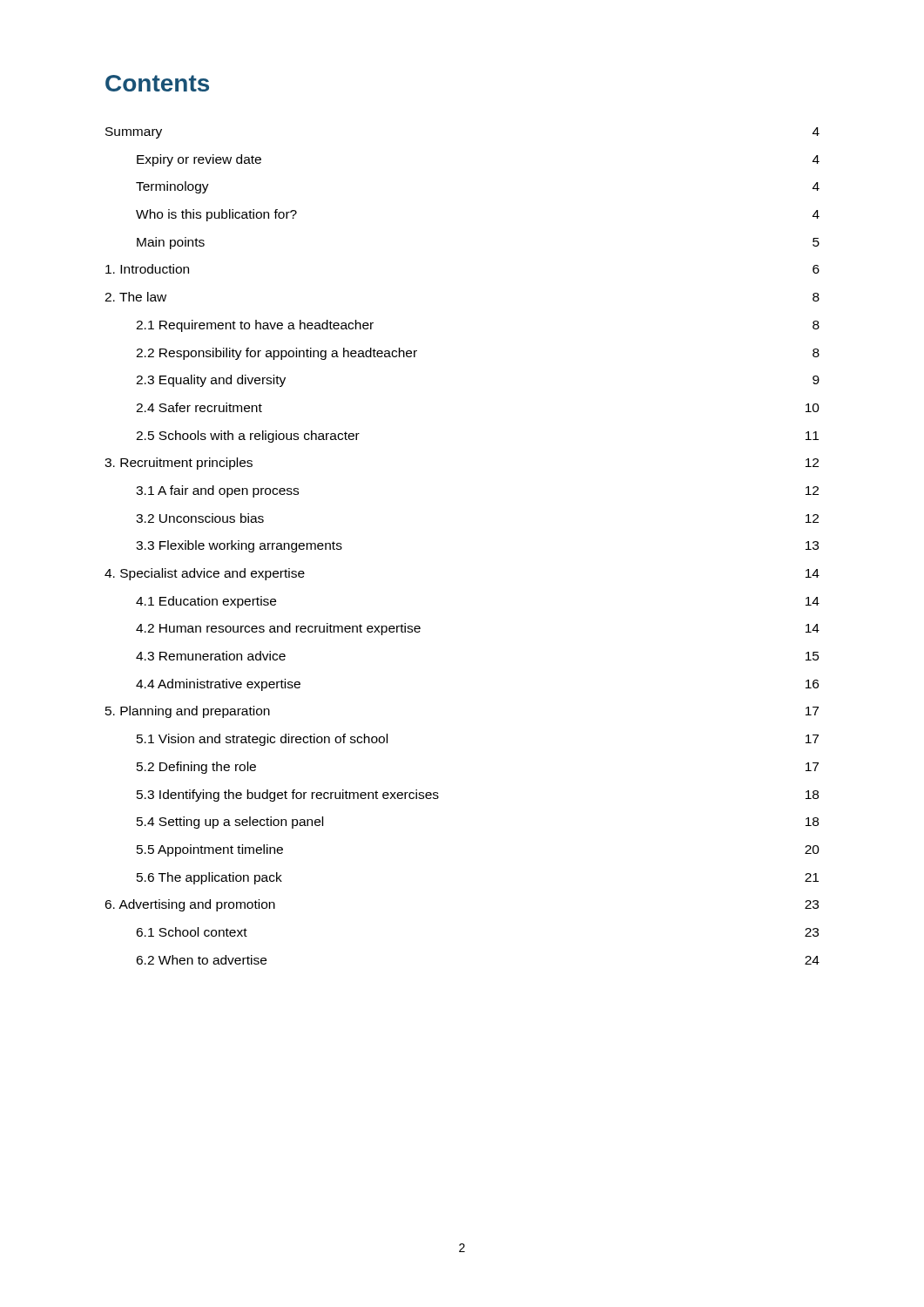Locate the list item that reads "Expiry or review date 4"
This screenshot has height=1307, width=924.
[202, 160]
